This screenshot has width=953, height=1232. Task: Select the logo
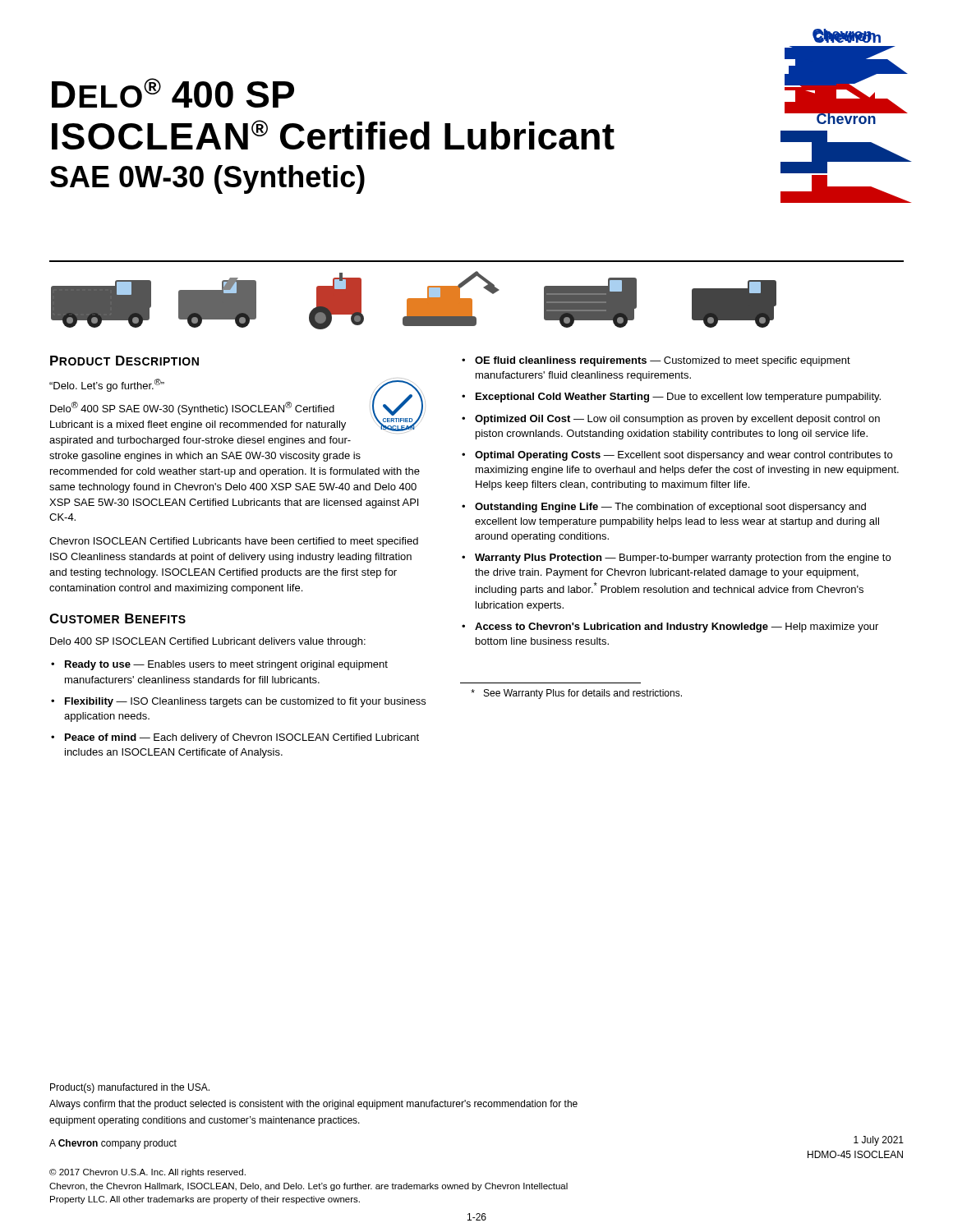(846, 114)
